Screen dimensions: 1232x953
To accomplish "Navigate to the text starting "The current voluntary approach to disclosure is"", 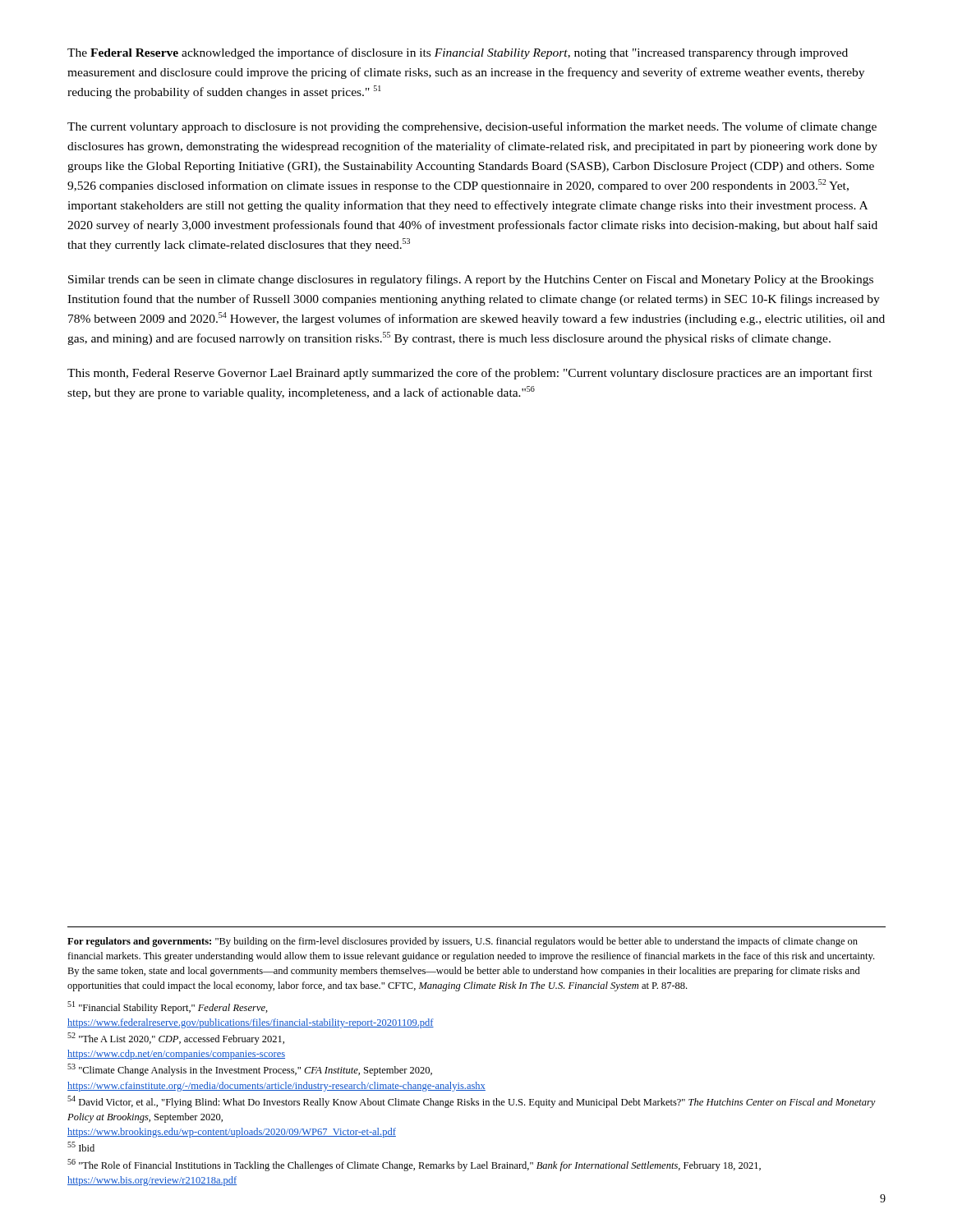I will pyautogui.click(x=472, y=185).
